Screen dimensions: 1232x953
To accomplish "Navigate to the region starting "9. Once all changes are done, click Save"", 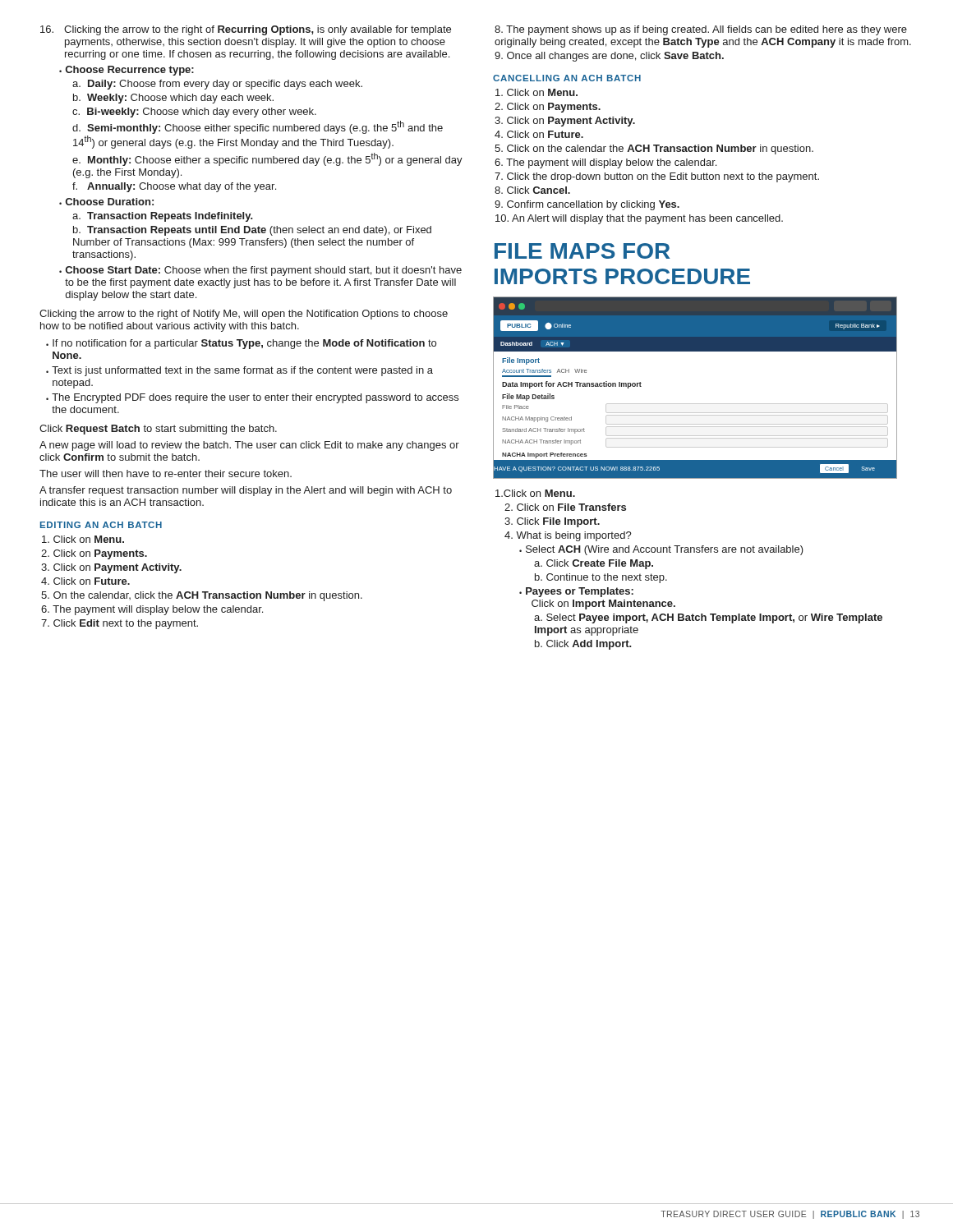I will tap(609, 55).
